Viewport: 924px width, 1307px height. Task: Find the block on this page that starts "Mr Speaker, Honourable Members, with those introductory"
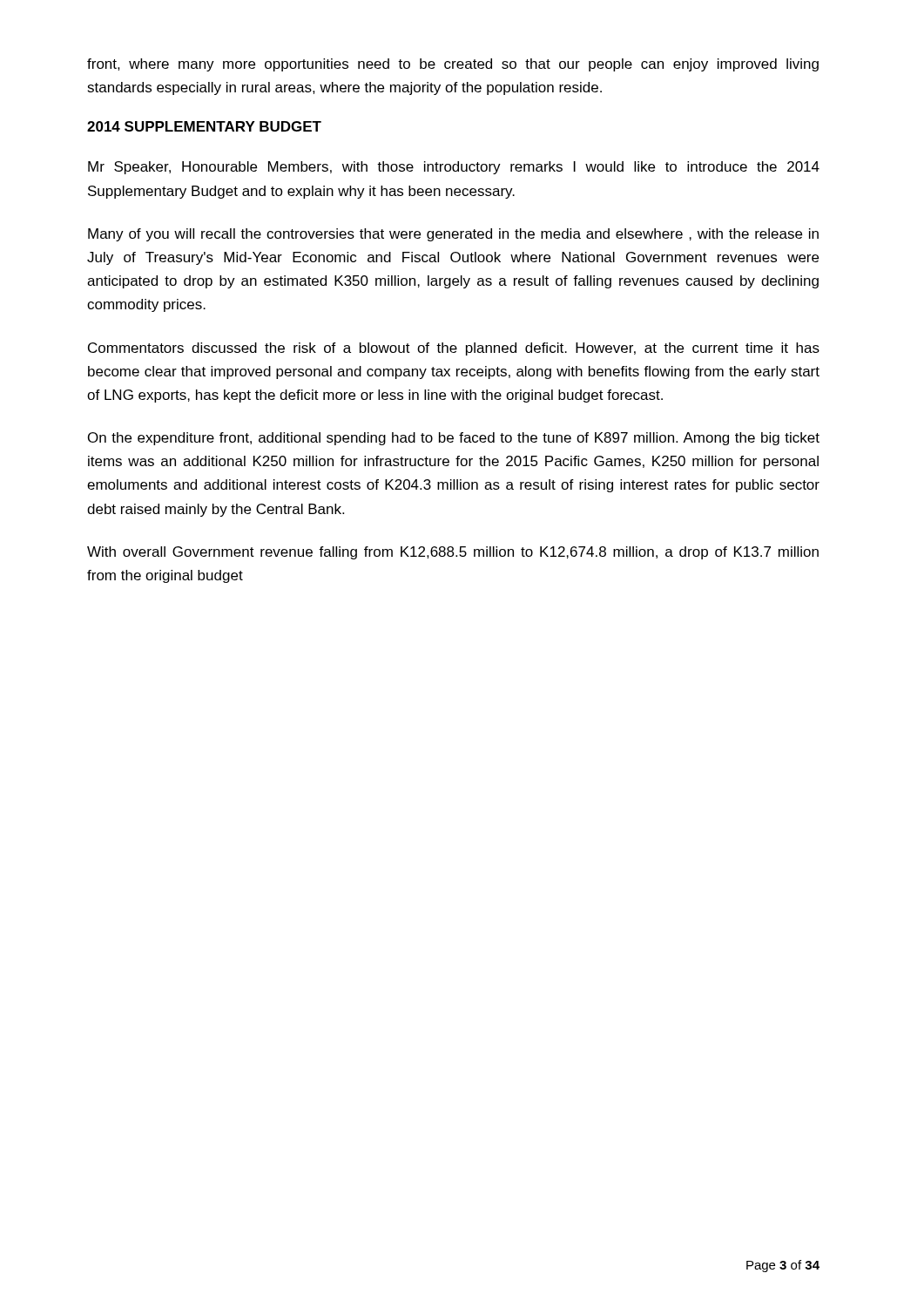point(453,179)
